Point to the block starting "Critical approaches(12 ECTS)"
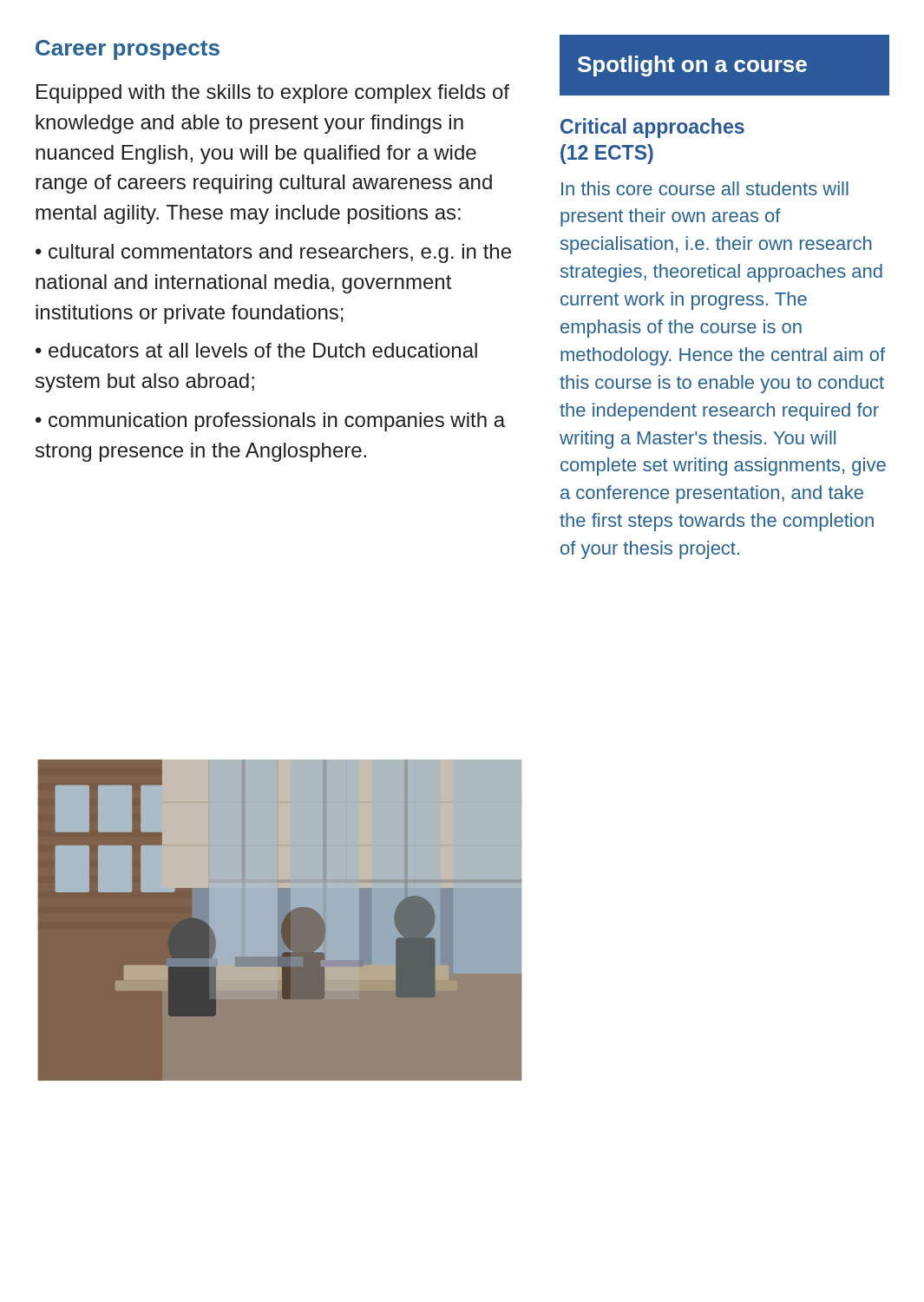924x1302 pixels. pyautogui.click(x=724, y=140)
